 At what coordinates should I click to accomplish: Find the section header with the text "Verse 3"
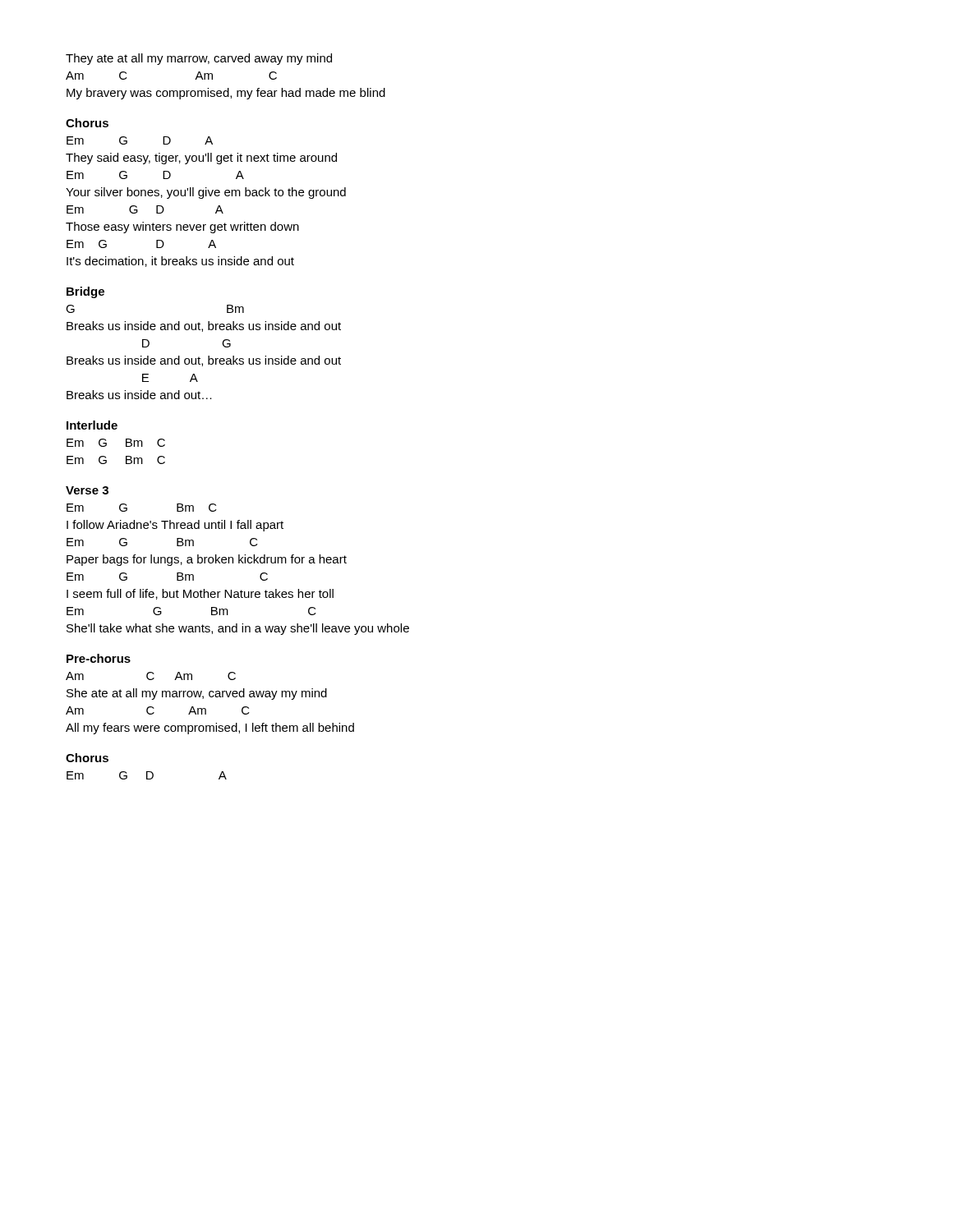(x=87, y=490)
